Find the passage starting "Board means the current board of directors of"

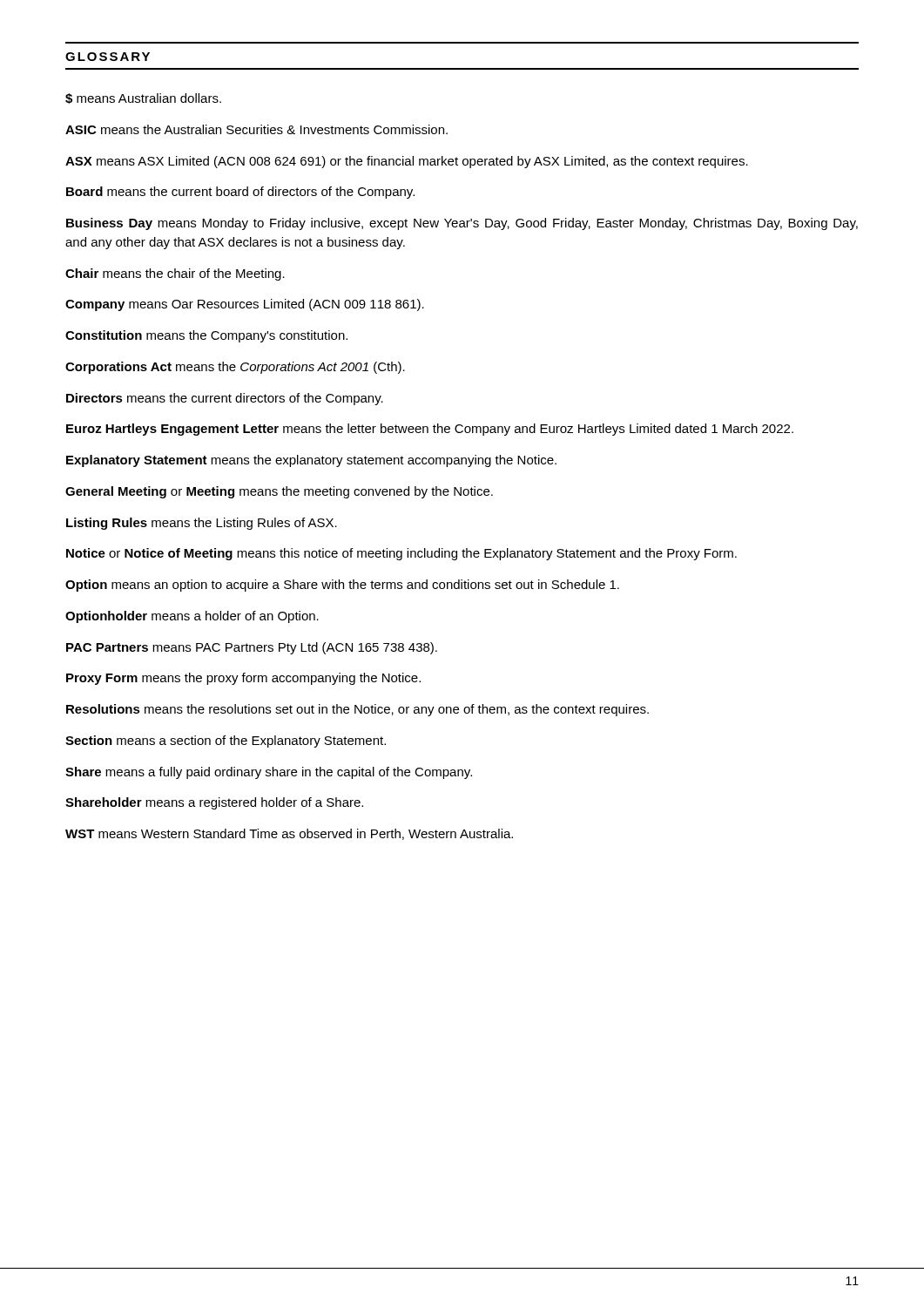241,191
